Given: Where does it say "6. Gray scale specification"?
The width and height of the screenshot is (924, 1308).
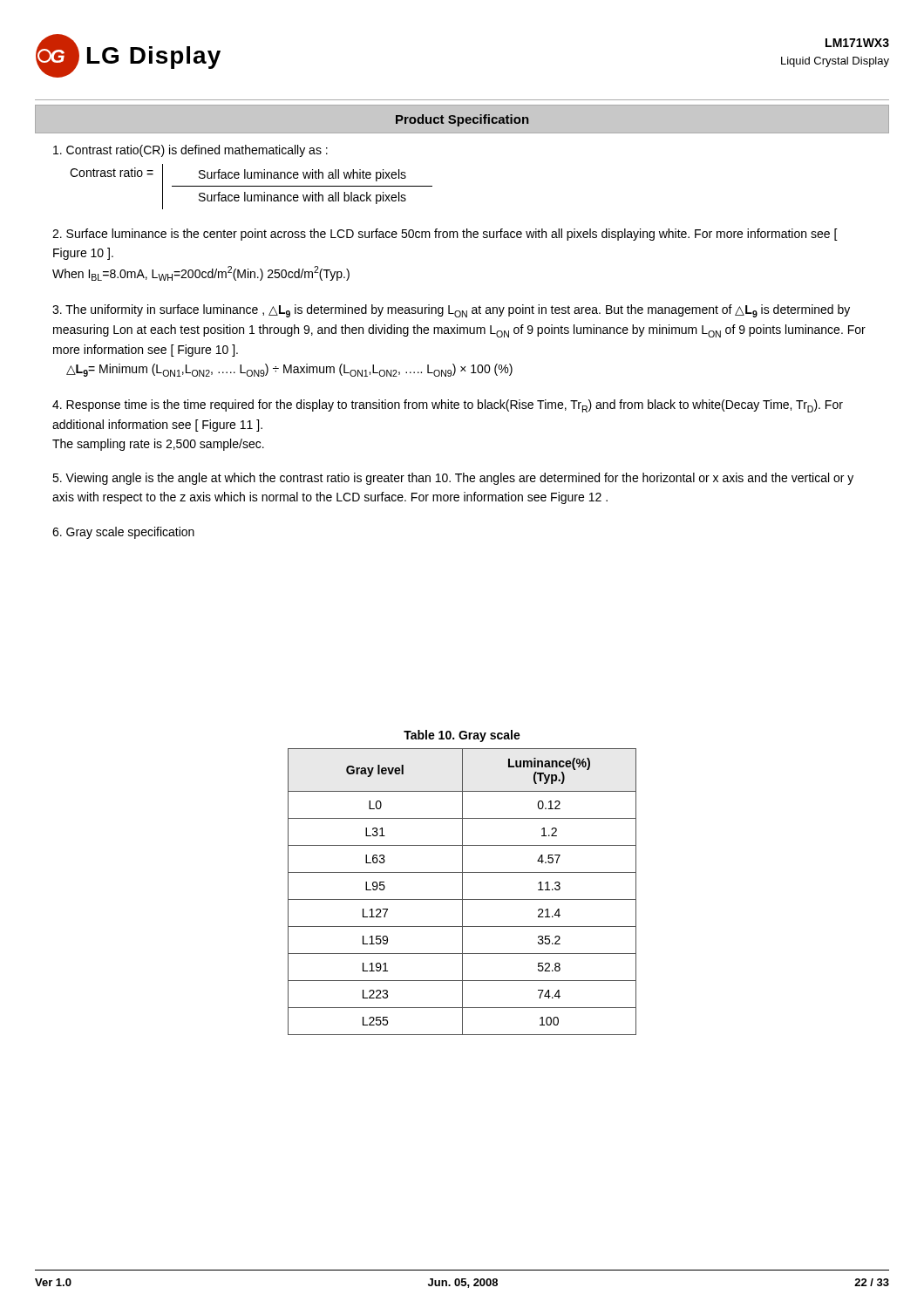Looking at the screenshot, I should tap(124, 532).
